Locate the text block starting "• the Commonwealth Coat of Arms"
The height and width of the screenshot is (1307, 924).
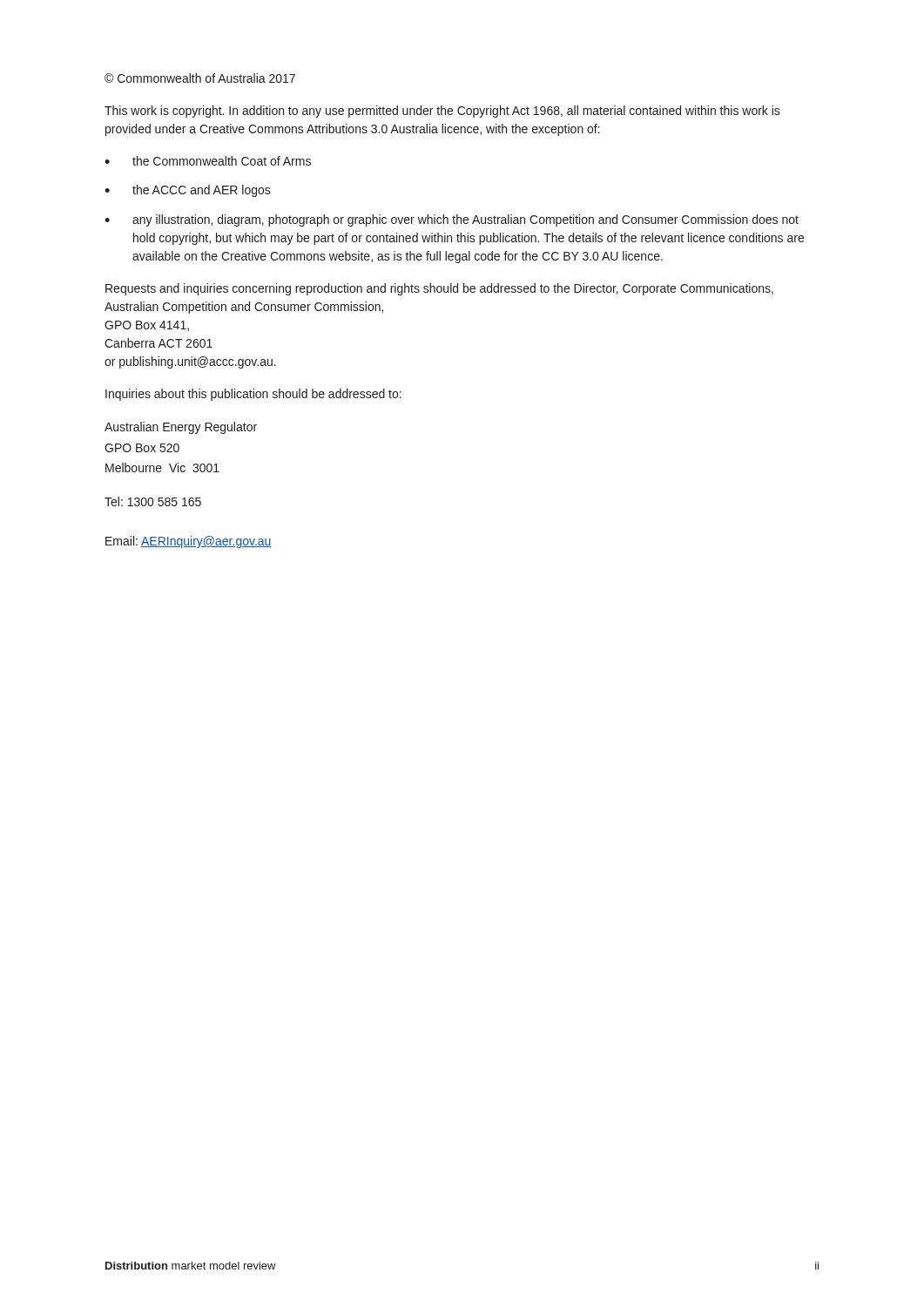pyautogui.click(x=208, y=161)
